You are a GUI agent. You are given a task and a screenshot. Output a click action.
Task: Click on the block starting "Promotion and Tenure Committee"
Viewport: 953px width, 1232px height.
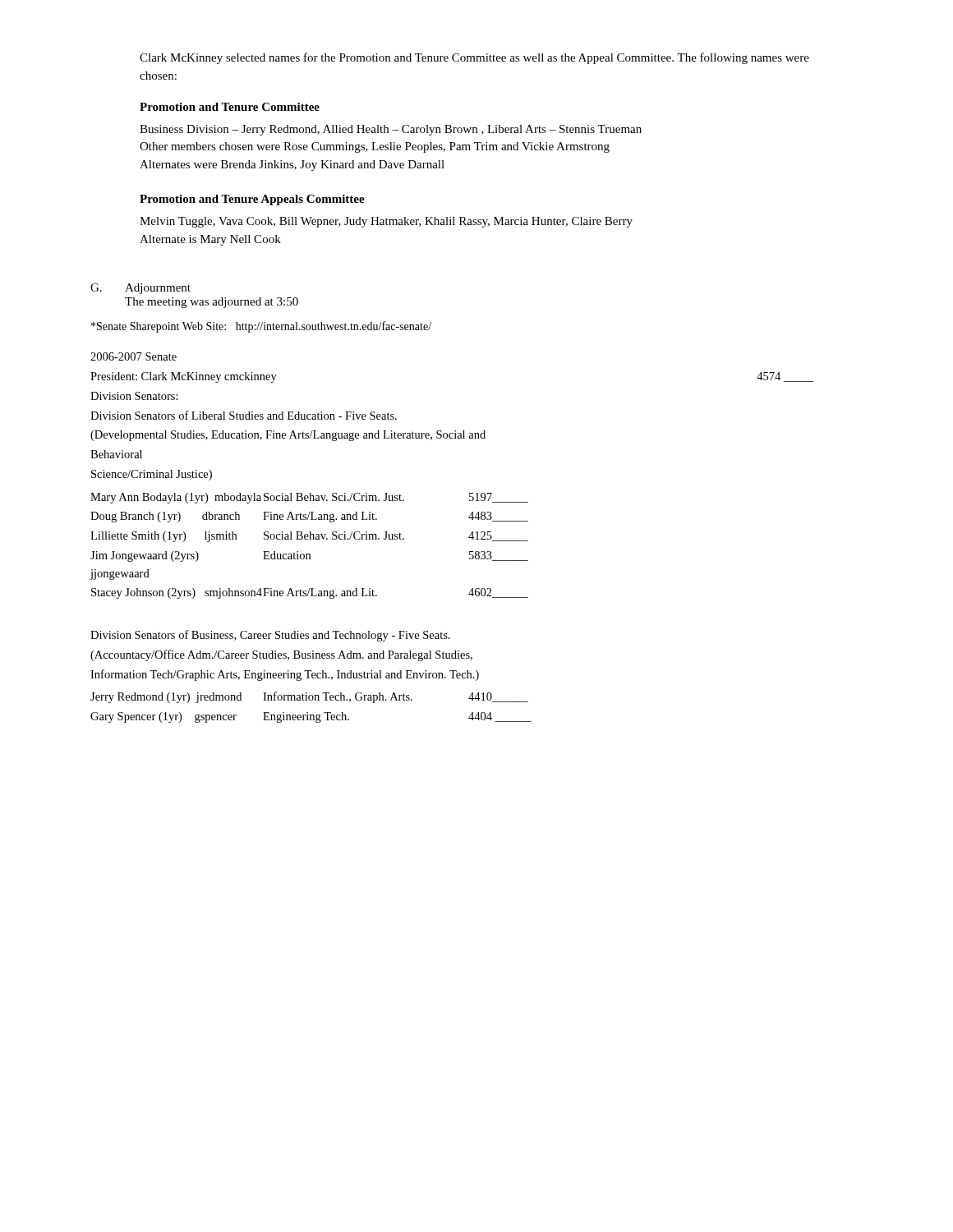pos(230,106)
